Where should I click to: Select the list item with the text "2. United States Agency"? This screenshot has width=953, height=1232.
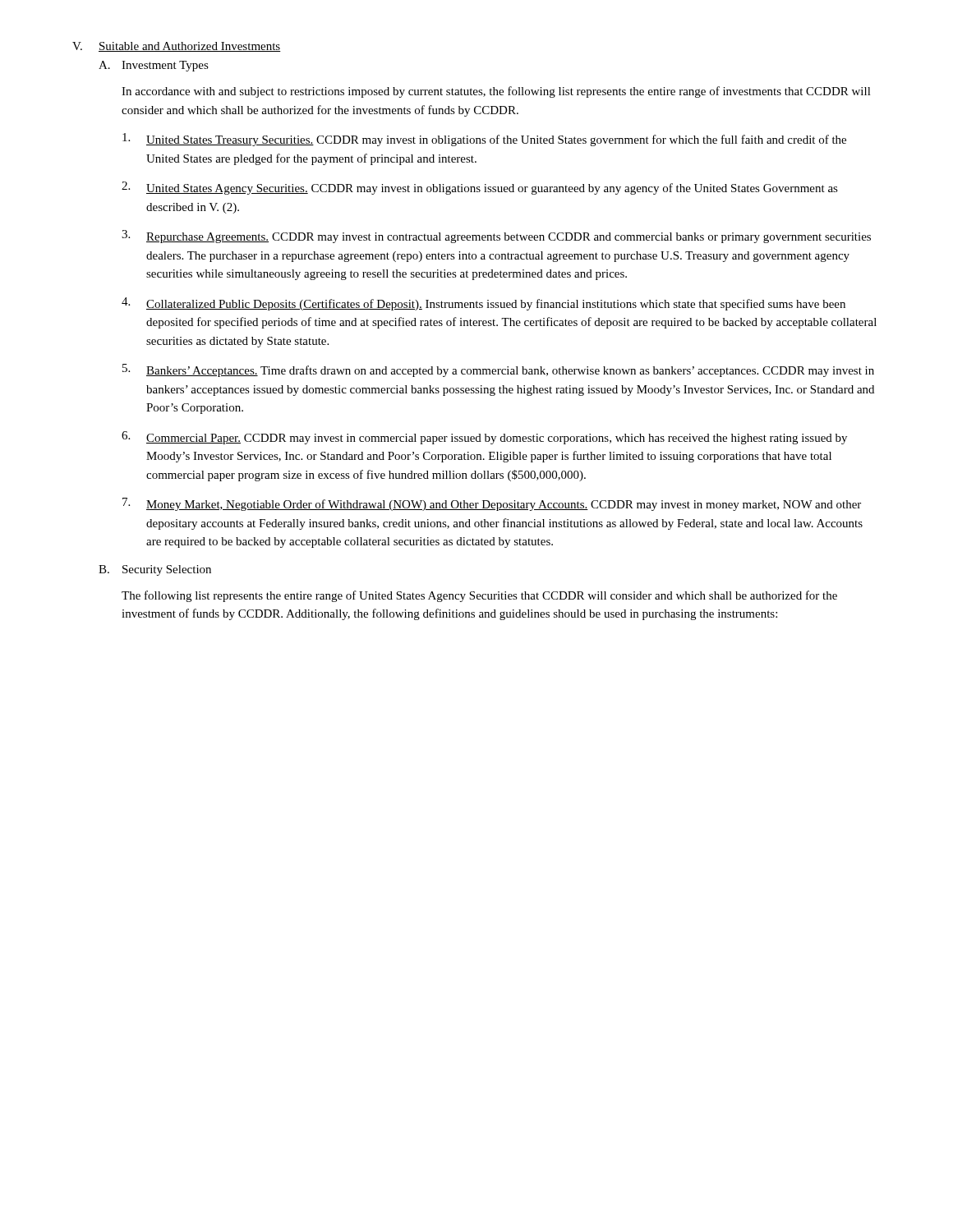tap(501, 197)
